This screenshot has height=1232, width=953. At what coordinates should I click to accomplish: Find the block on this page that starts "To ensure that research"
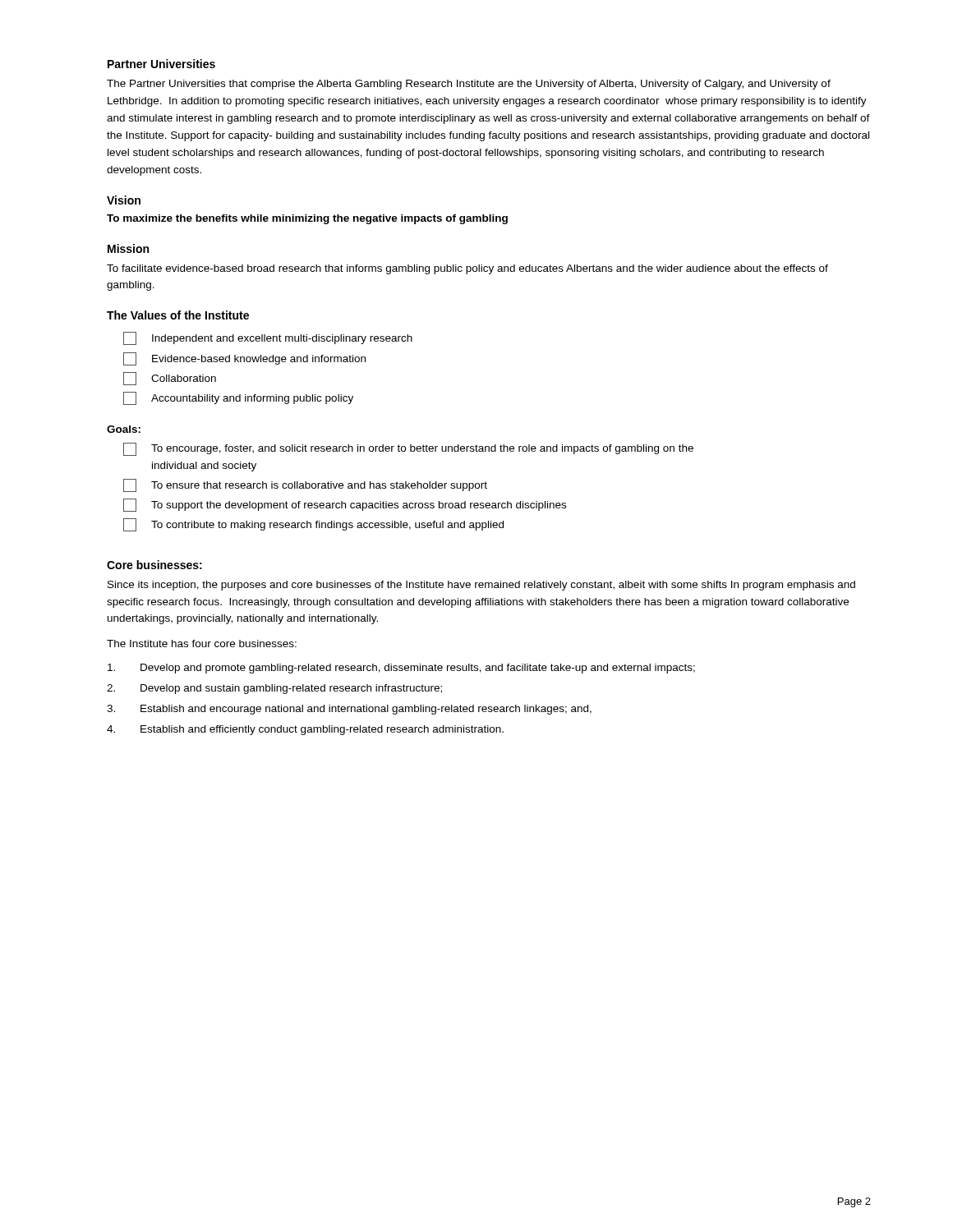[305, 485]
